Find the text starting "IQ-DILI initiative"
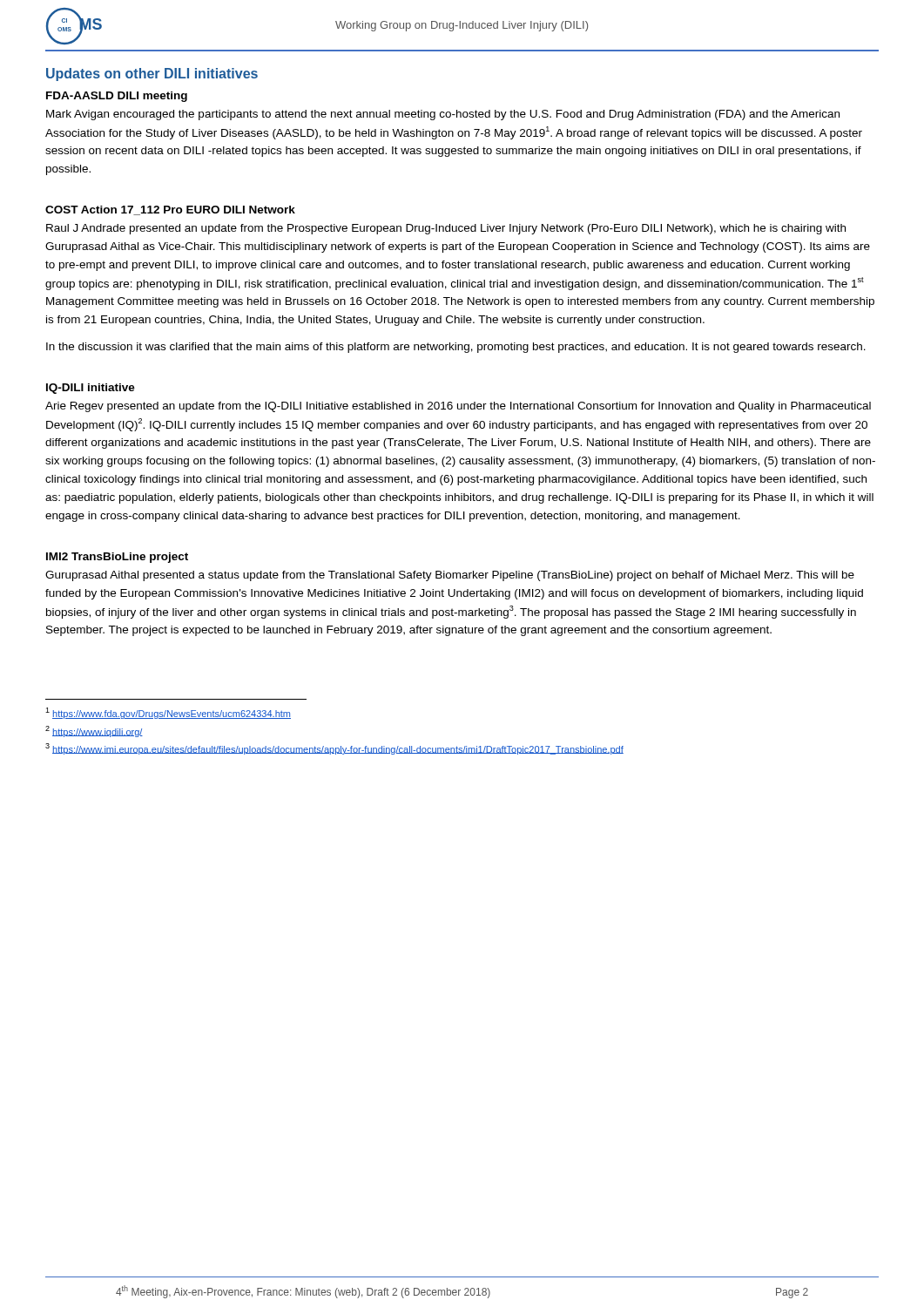Screen dimensions: 1307x924 90,387
